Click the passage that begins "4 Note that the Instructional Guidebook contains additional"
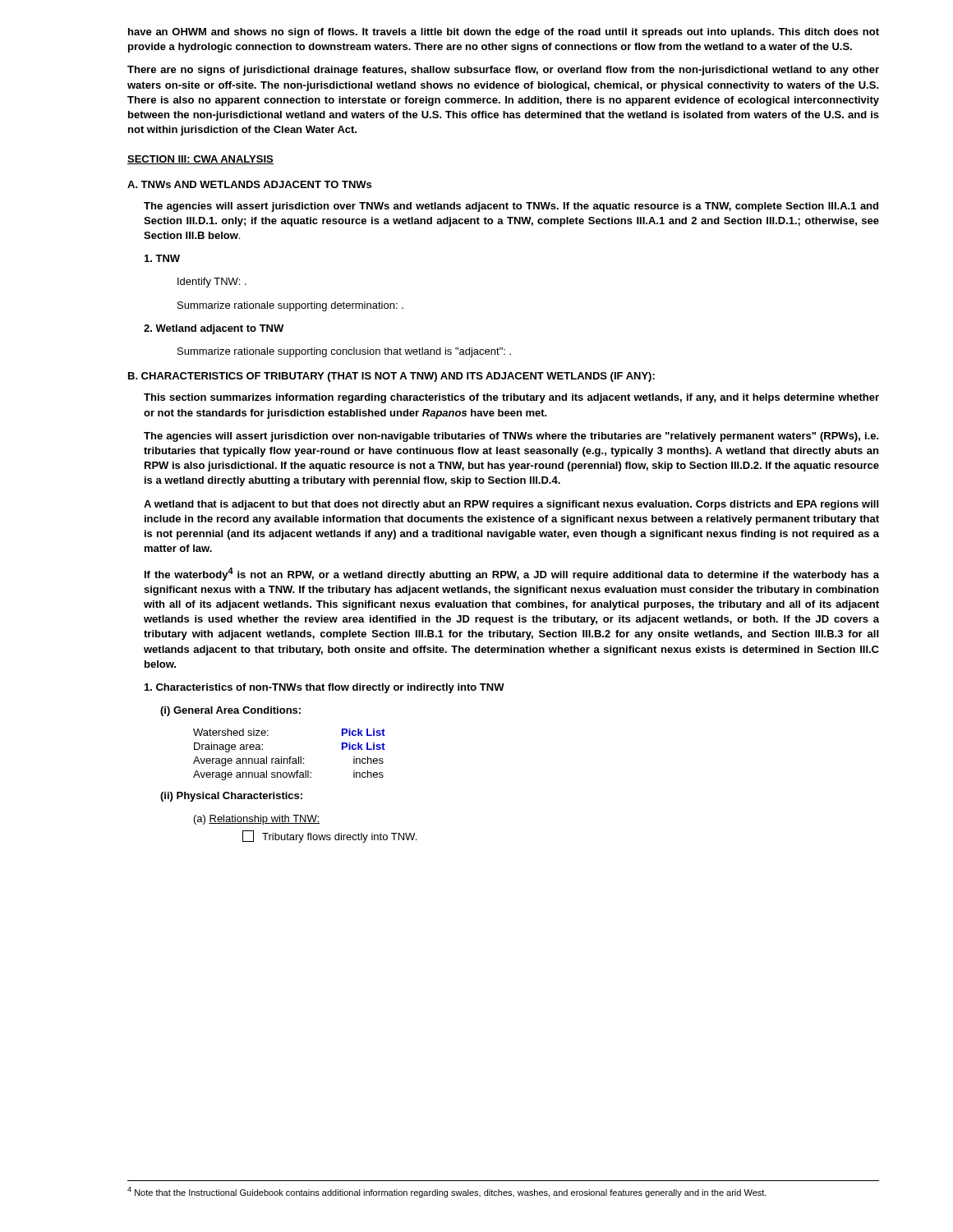The height and width of the screenshot is (1232, 953). pyautogui.click(x=503, y=1192)
